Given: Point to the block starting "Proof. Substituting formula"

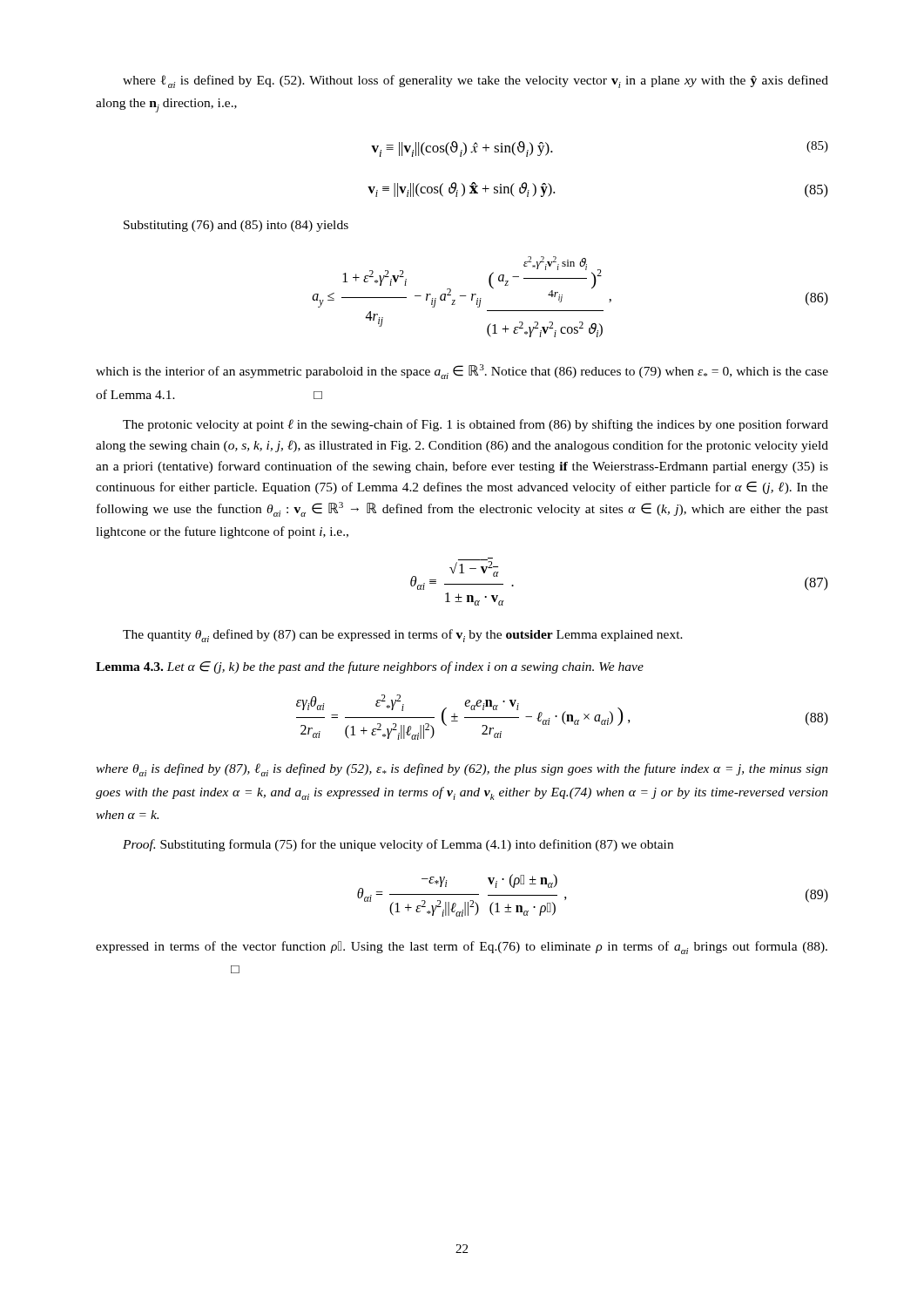Looking at the screenshot, I should [398, 844].
